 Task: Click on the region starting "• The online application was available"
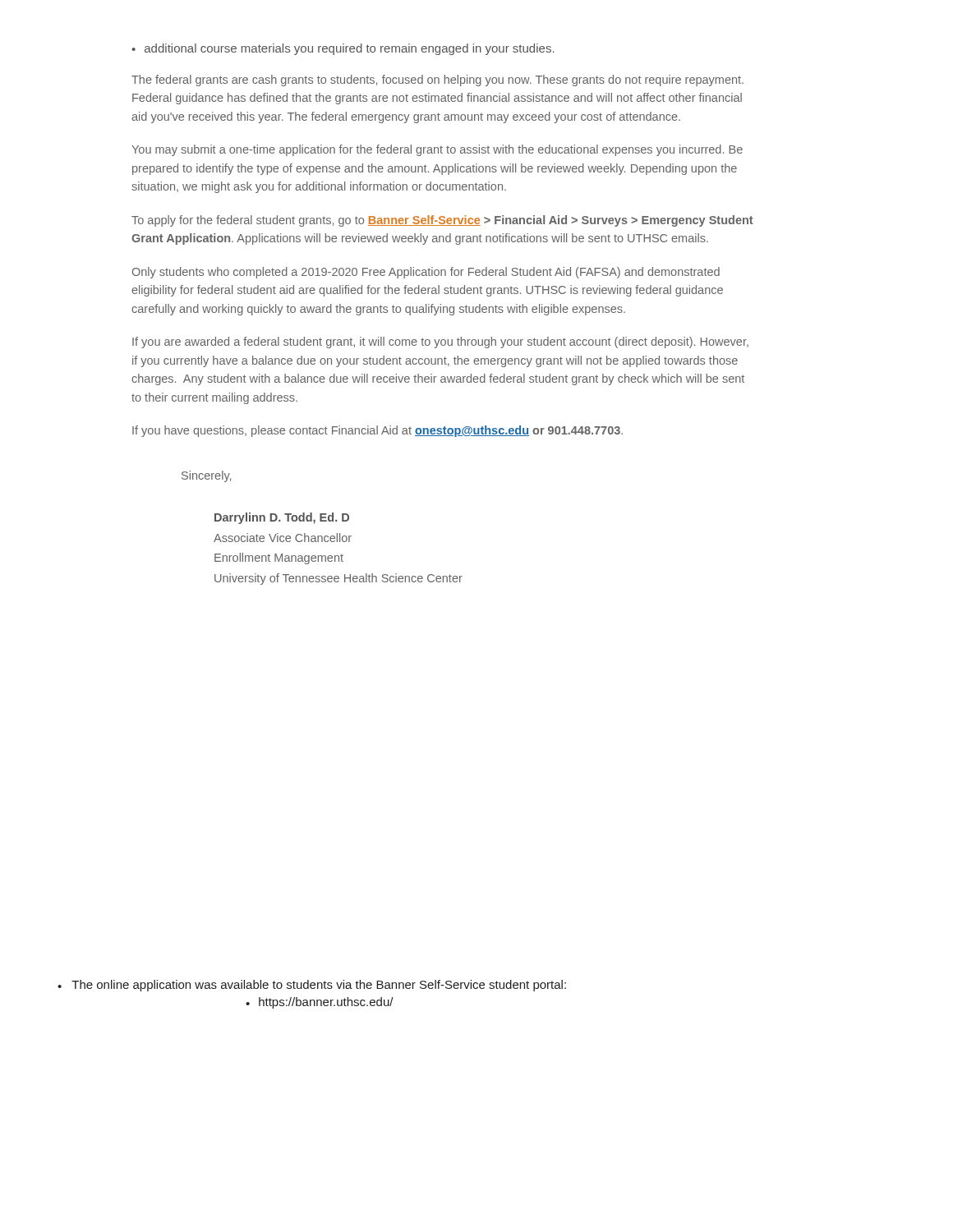coord(312,994)
